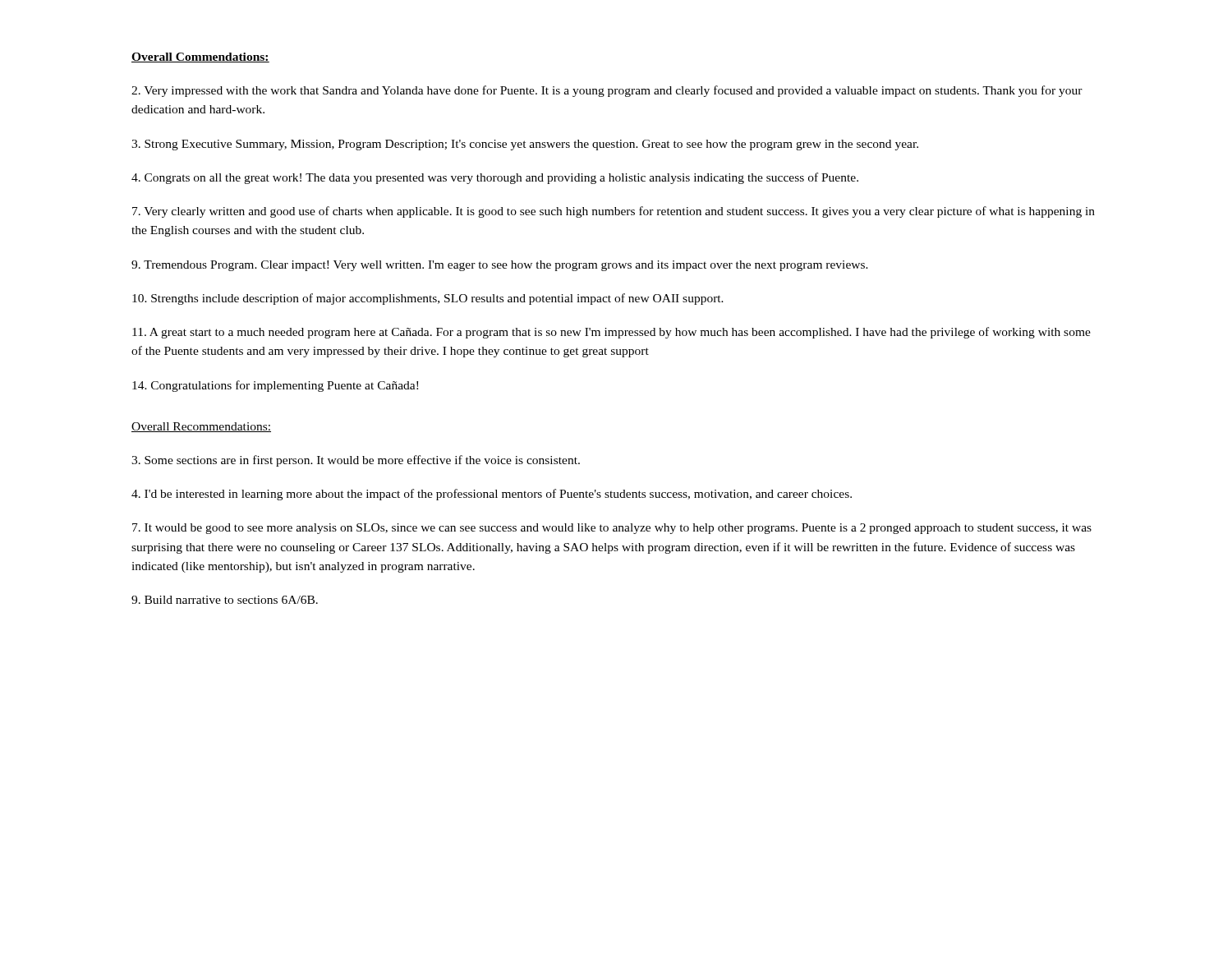Select the region starting "Very clearly written and good use of charts"
Viewport: 1232px width, 953px height.
(613, 220)
